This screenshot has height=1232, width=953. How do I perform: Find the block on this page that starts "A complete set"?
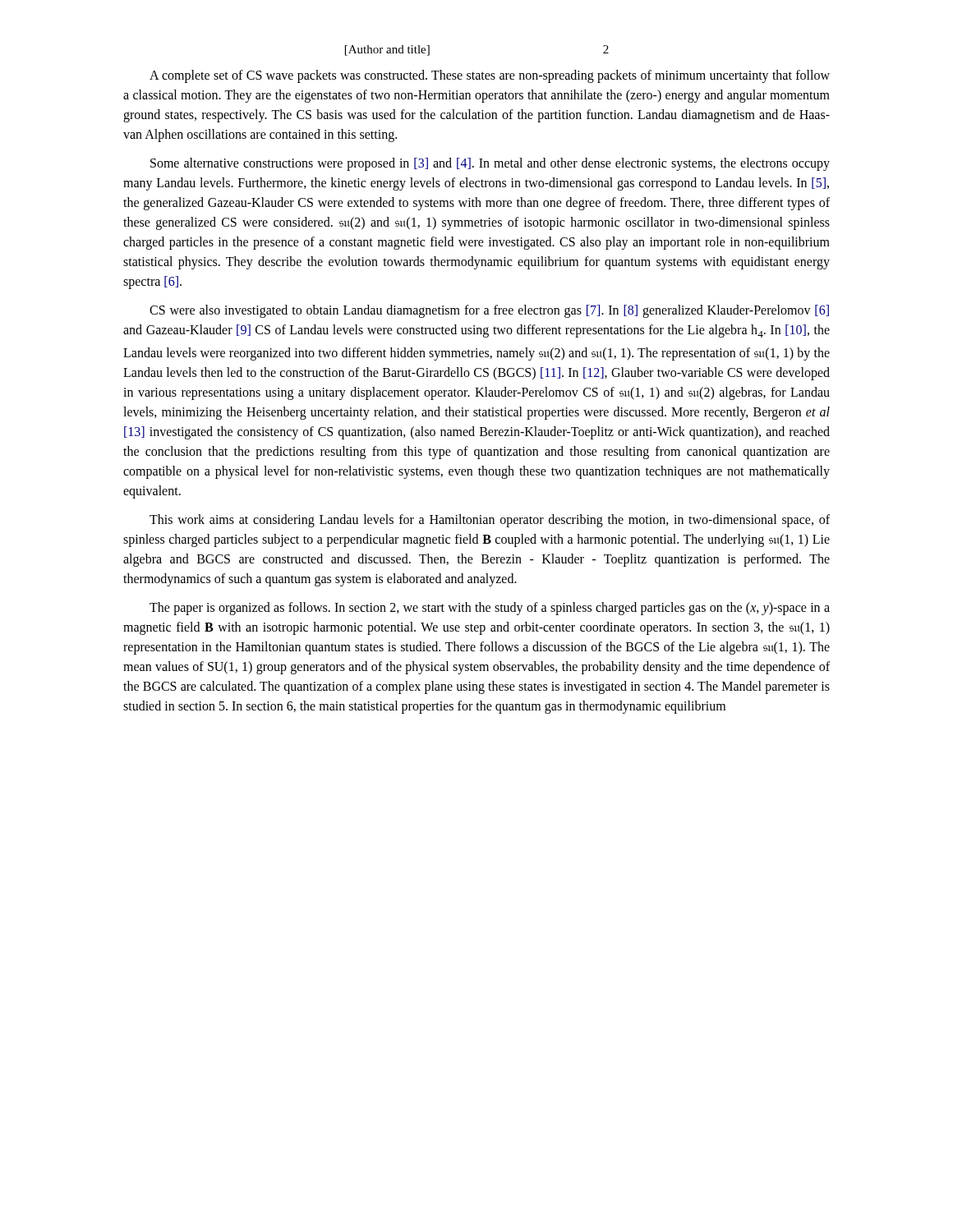tap(476, 105)
